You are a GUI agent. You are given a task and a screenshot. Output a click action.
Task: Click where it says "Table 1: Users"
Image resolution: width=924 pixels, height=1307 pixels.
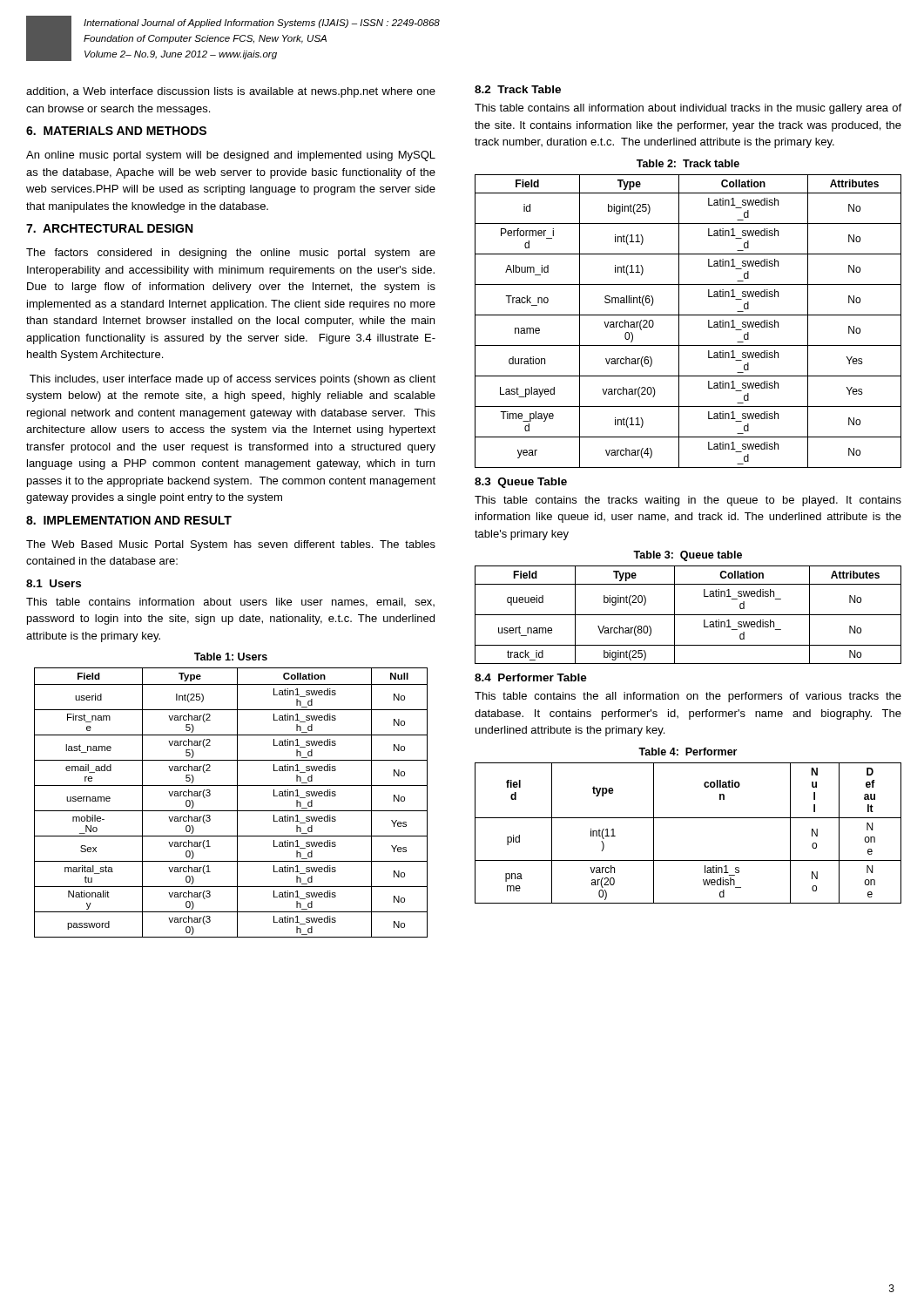231,657
